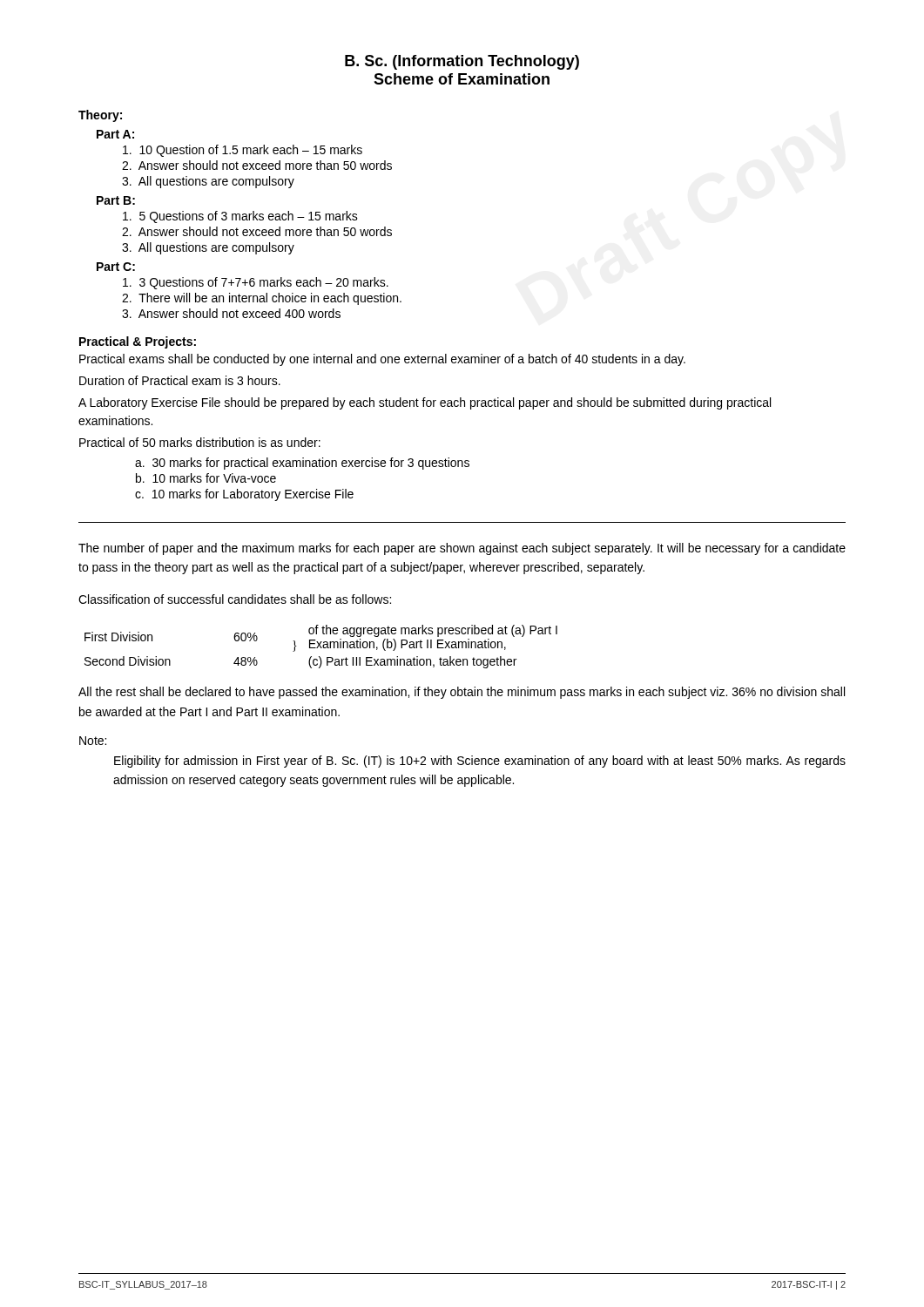This screenshot has width=924, height=1307.
Task: Locate the section header that reads "Part C:"
Action: [116, 267]
